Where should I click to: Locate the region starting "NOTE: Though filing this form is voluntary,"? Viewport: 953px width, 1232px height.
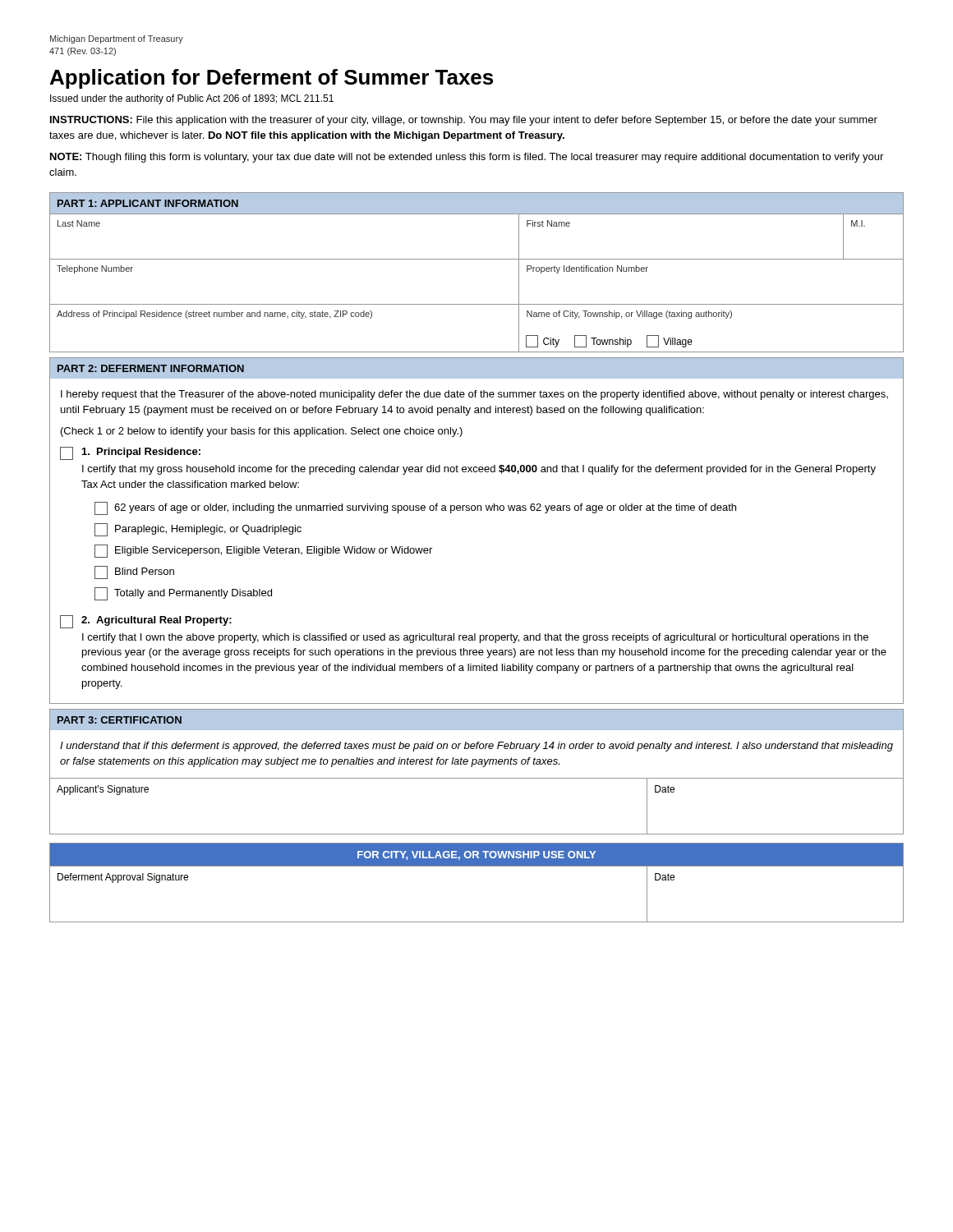pyautogui.click(x=466, y=165)
